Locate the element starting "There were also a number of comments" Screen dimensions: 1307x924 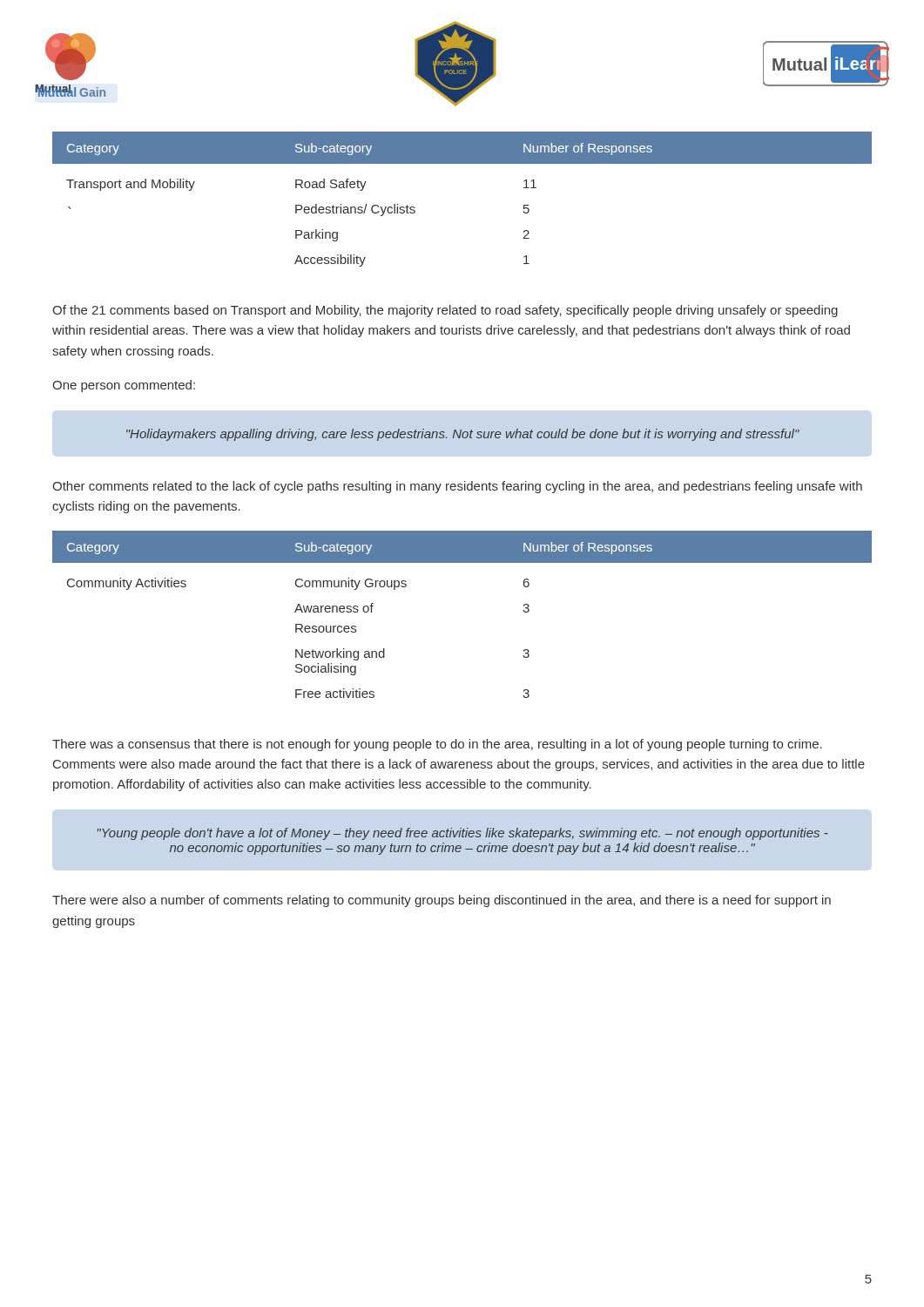pos(442,910)
